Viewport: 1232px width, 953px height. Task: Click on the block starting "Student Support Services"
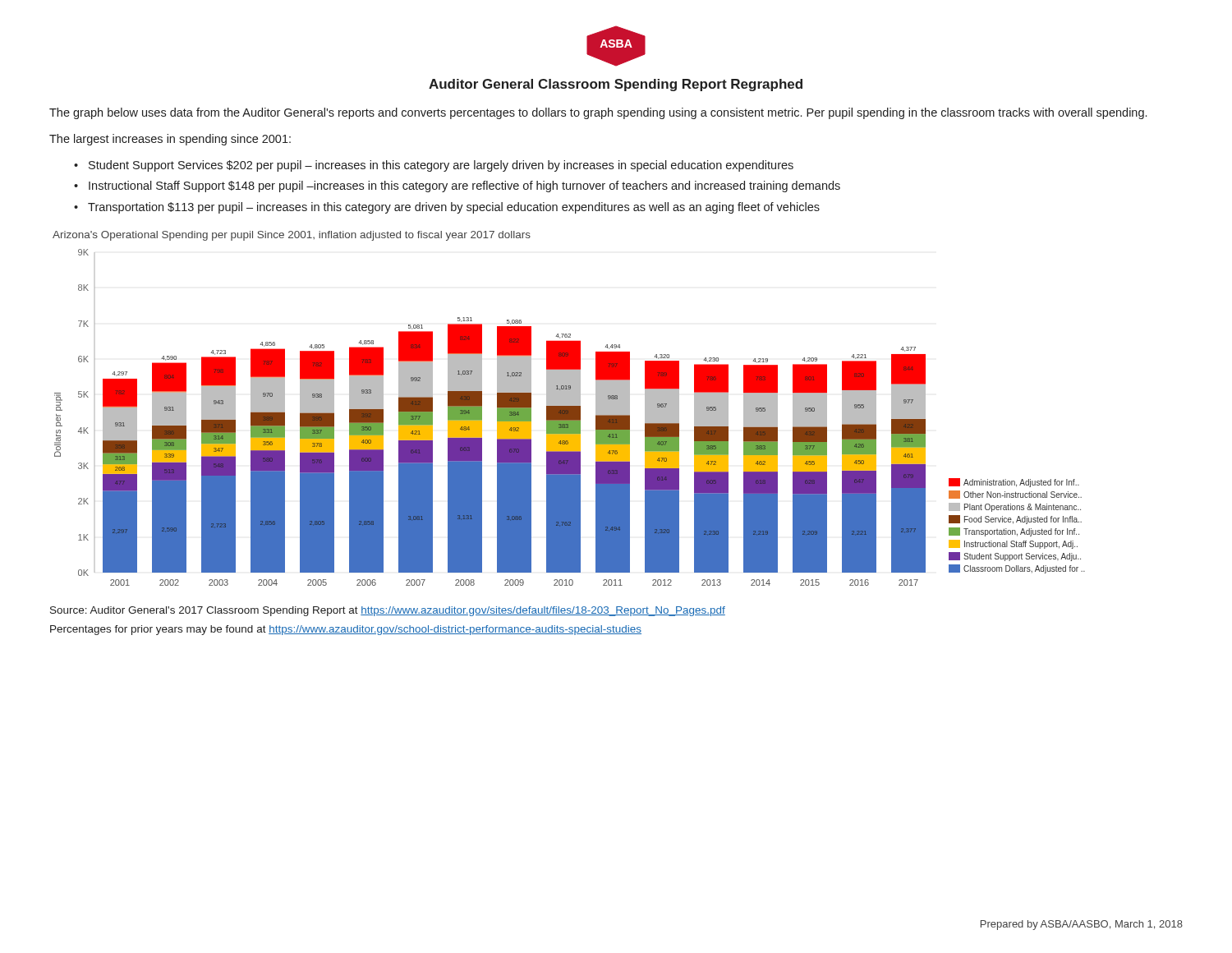pyautogui.click(x=441, y=165)
